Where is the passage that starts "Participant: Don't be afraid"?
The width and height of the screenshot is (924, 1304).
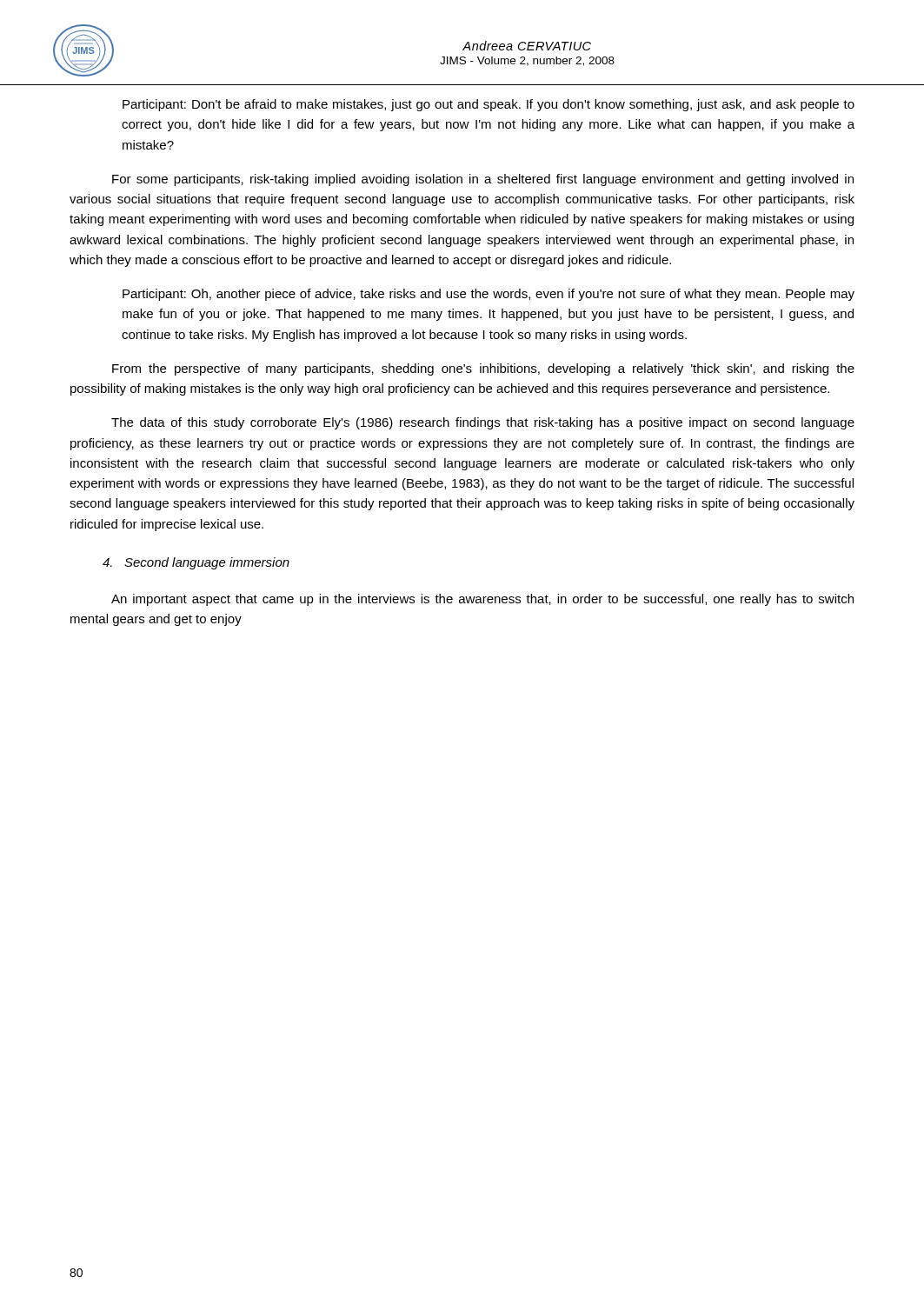(488, 124)
